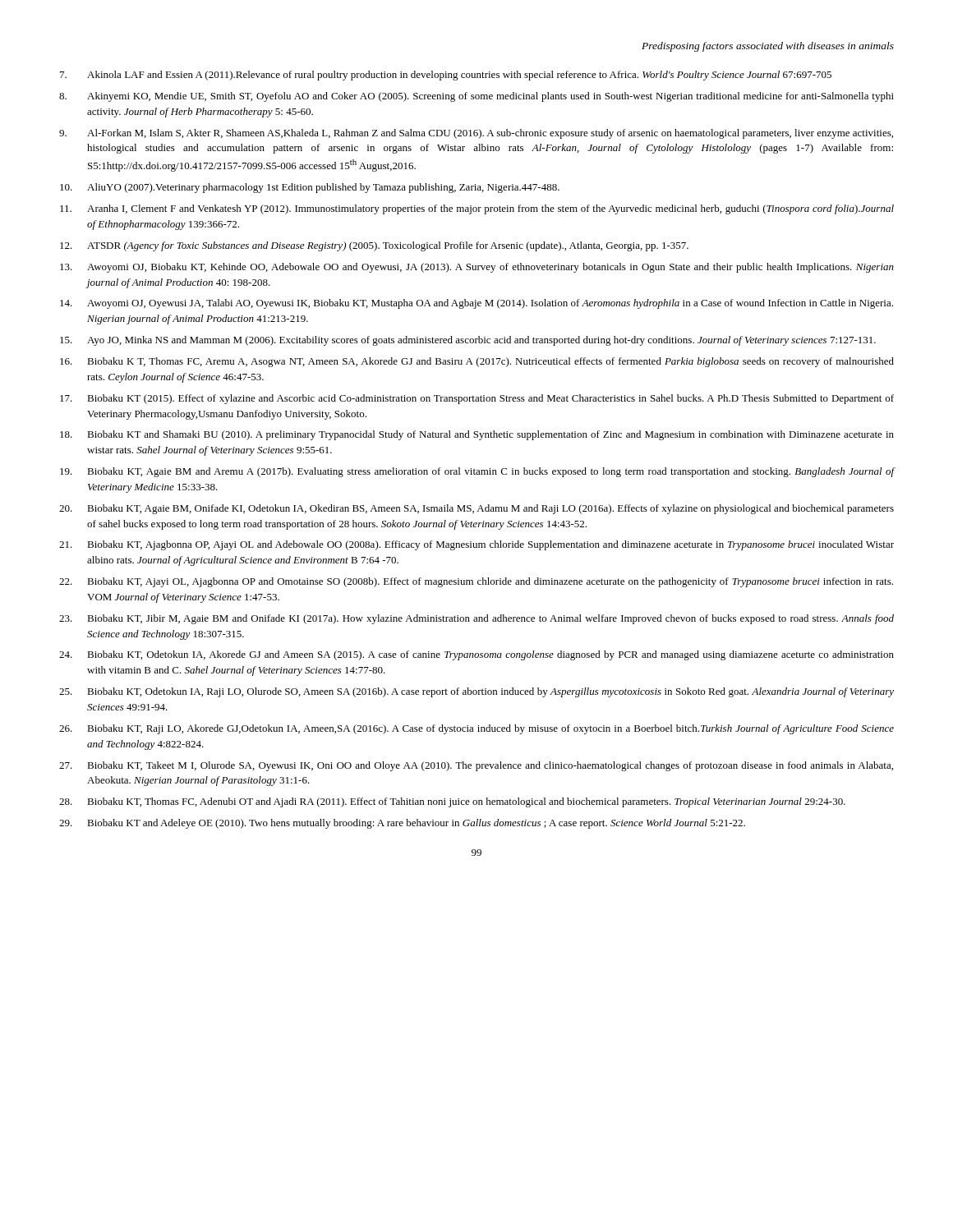Screen dimensions: 1232x953
Task: Click on the list item containing "14. Awoyomi OJ, Oyewusi JA, Talabi AO, Oyewusi"
Action: pyautogui.click(x=476, y=312)
